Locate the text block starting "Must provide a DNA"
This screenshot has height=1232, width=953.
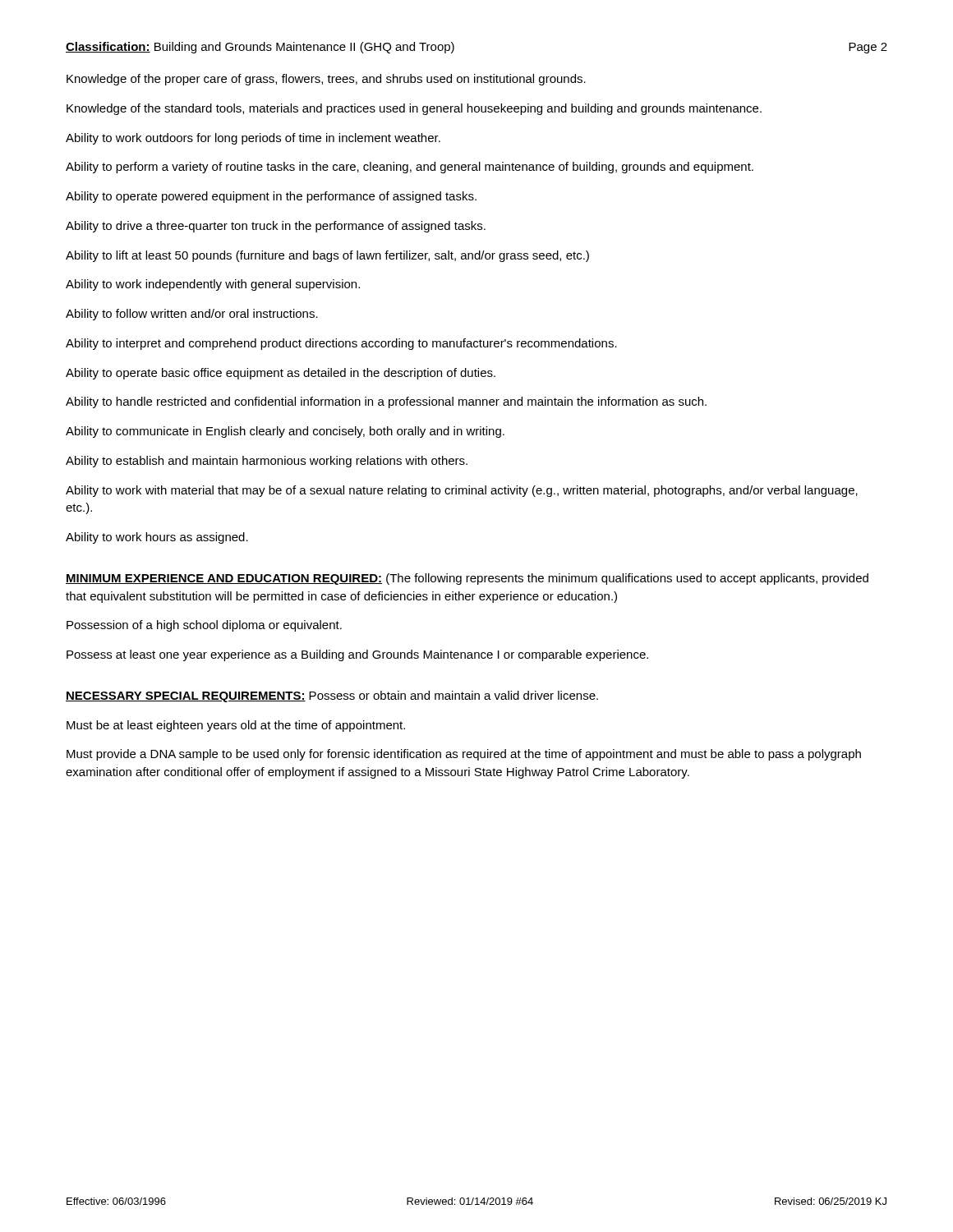[464, 763]
